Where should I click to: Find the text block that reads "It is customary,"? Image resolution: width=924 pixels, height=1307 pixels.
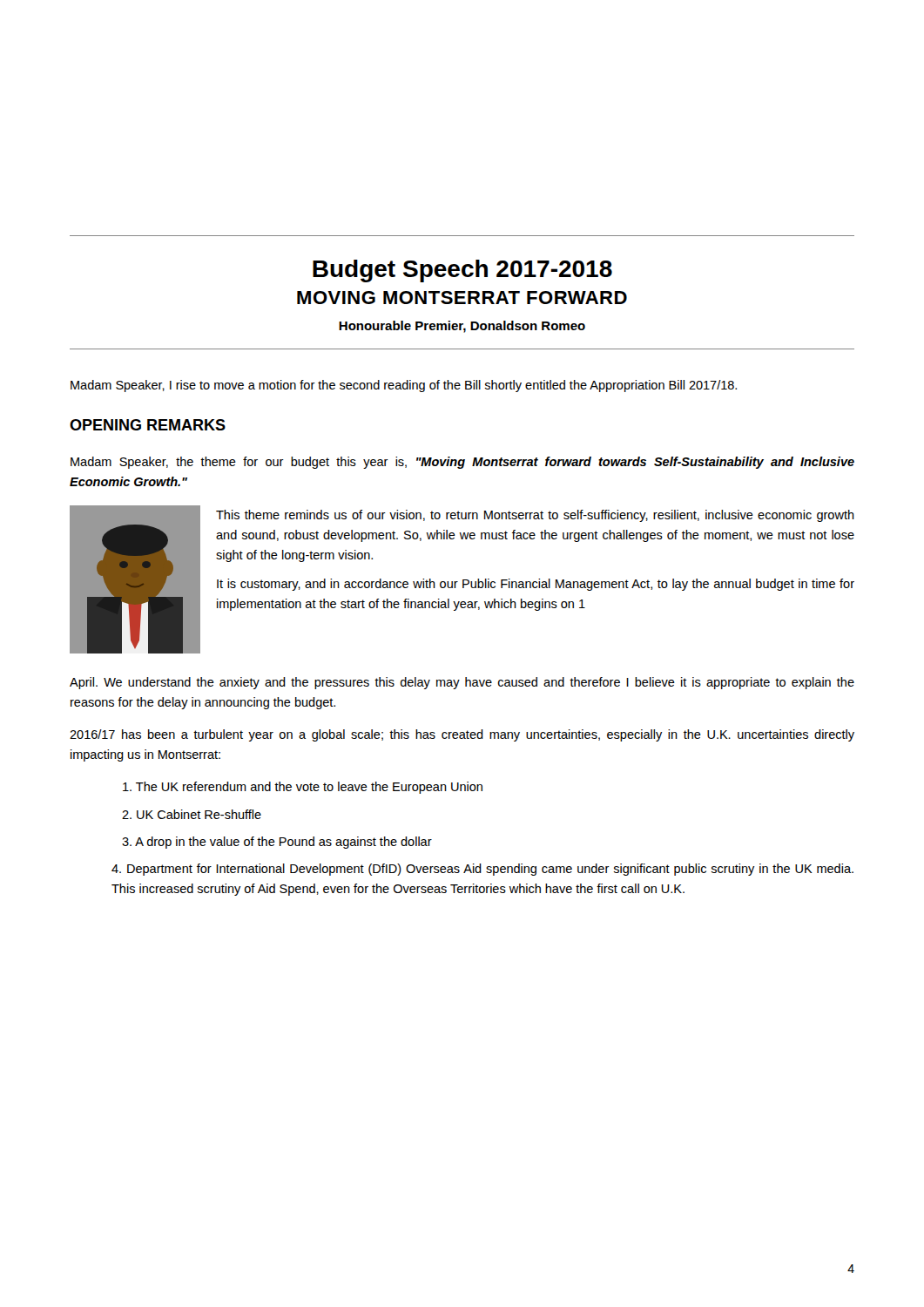click(x=535, y=594)
